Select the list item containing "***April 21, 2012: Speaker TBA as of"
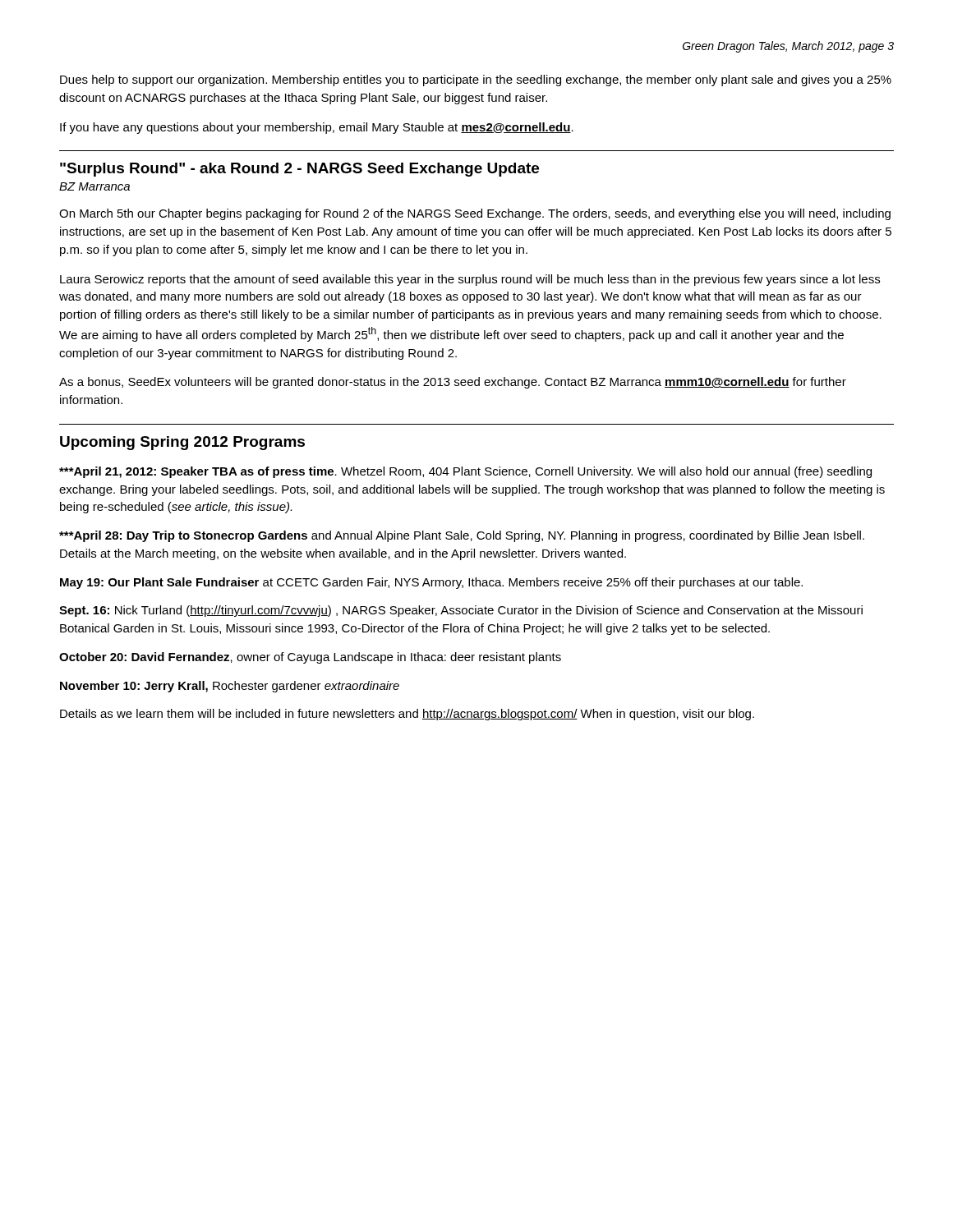The image size is (953, 1232). tap(472, 489)
